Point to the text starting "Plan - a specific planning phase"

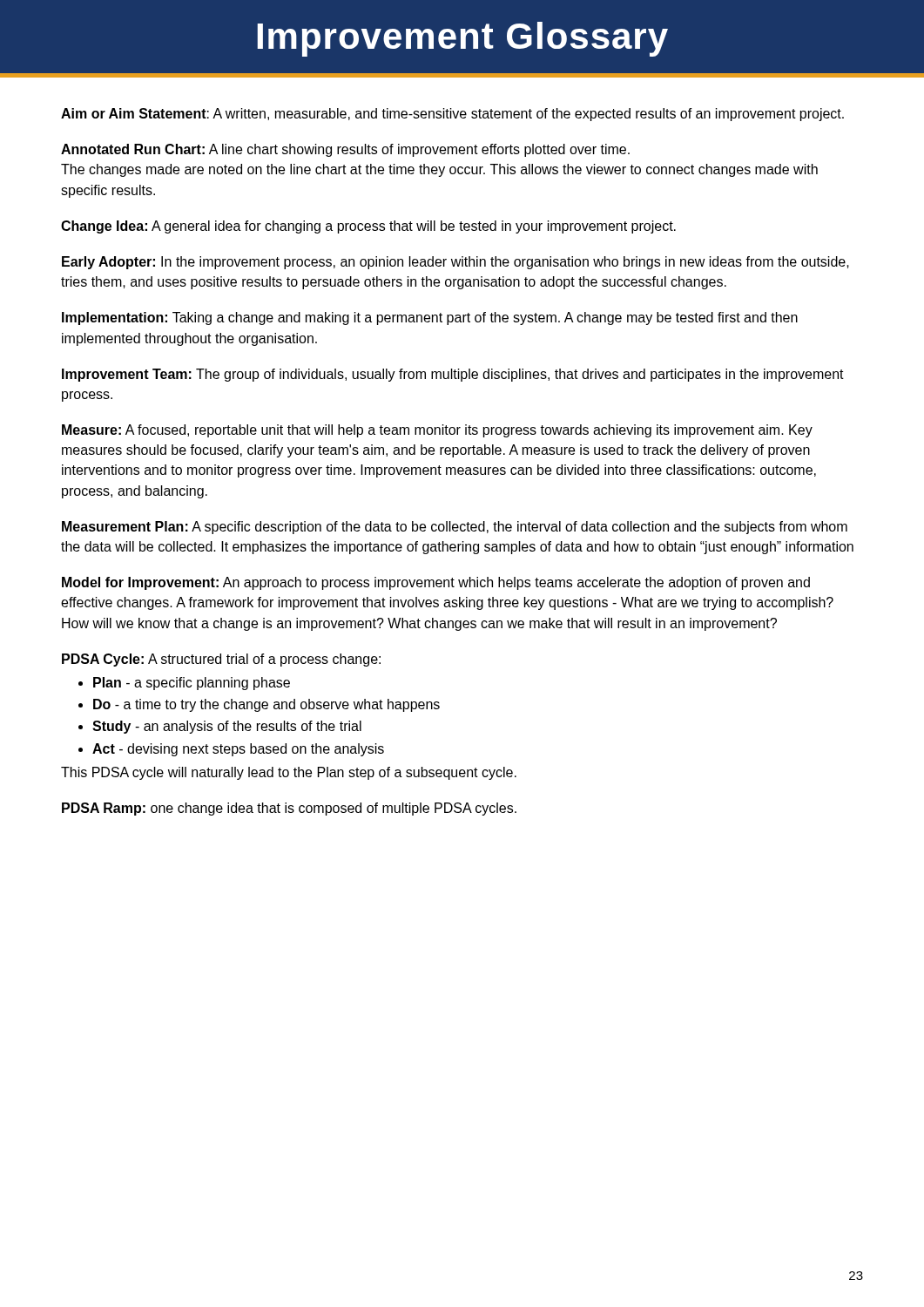click(191, 683)
